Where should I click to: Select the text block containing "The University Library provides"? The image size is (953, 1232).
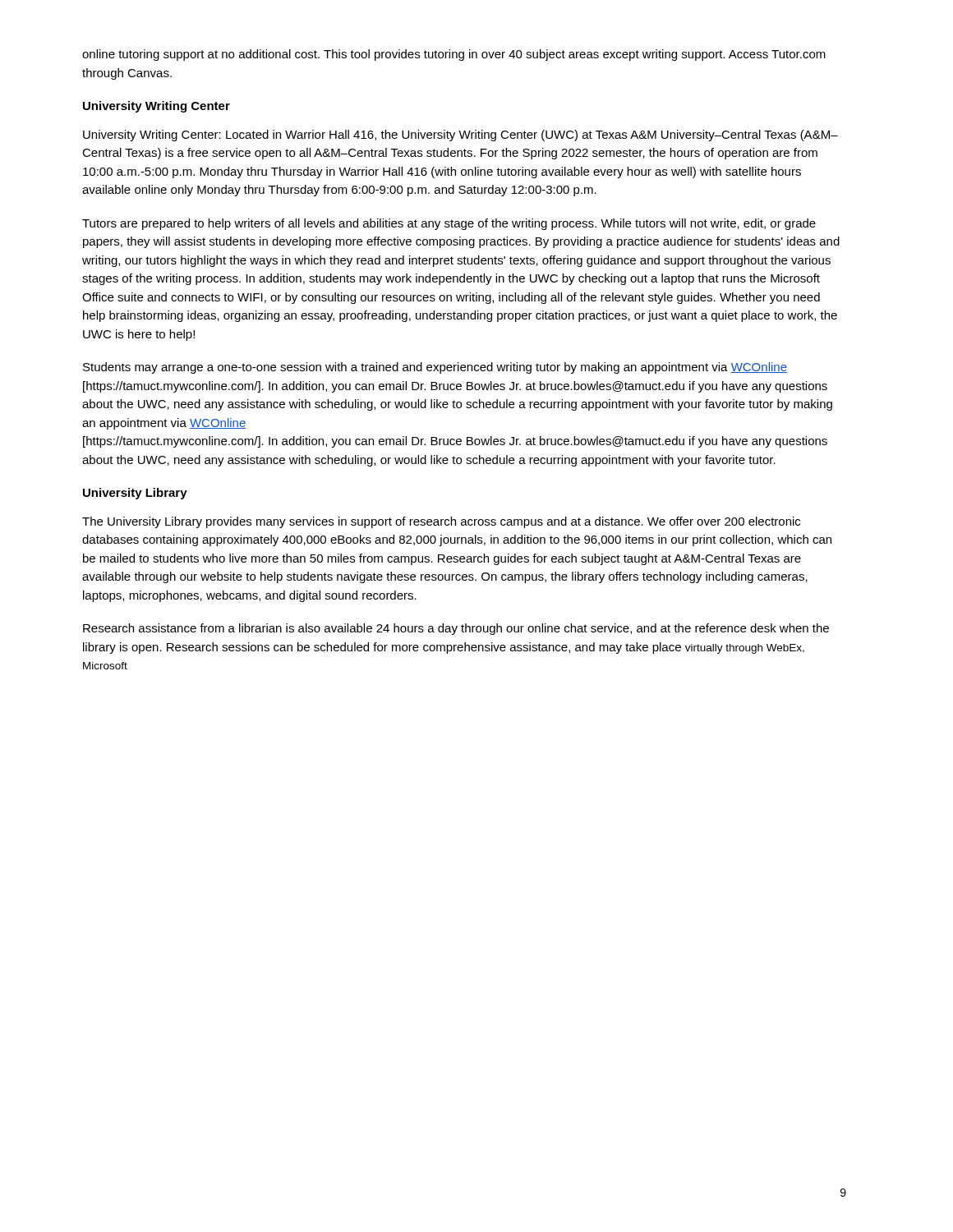(x=464, y=558)
